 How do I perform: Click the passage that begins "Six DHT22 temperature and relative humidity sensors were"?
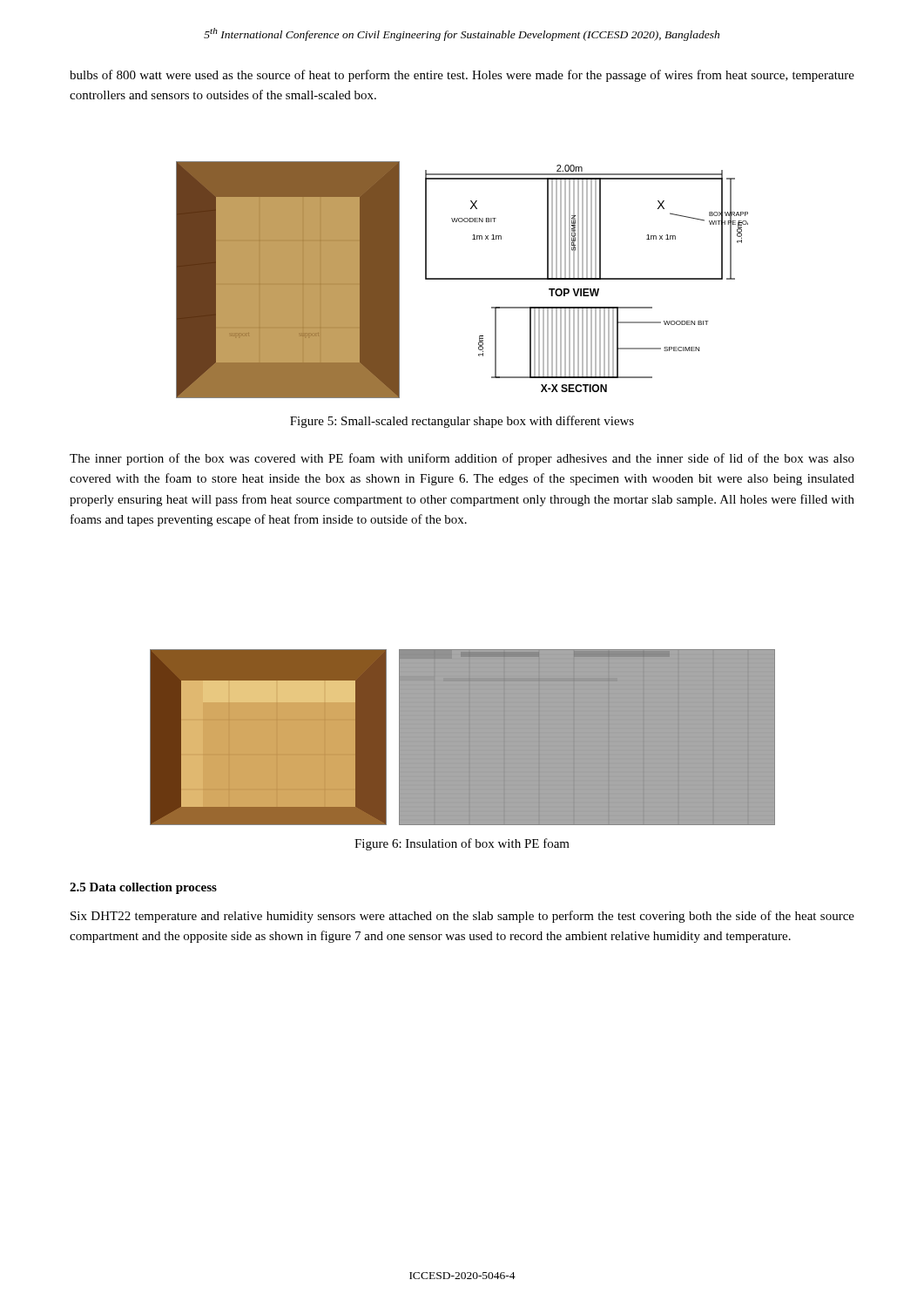(x=462, y=926)
